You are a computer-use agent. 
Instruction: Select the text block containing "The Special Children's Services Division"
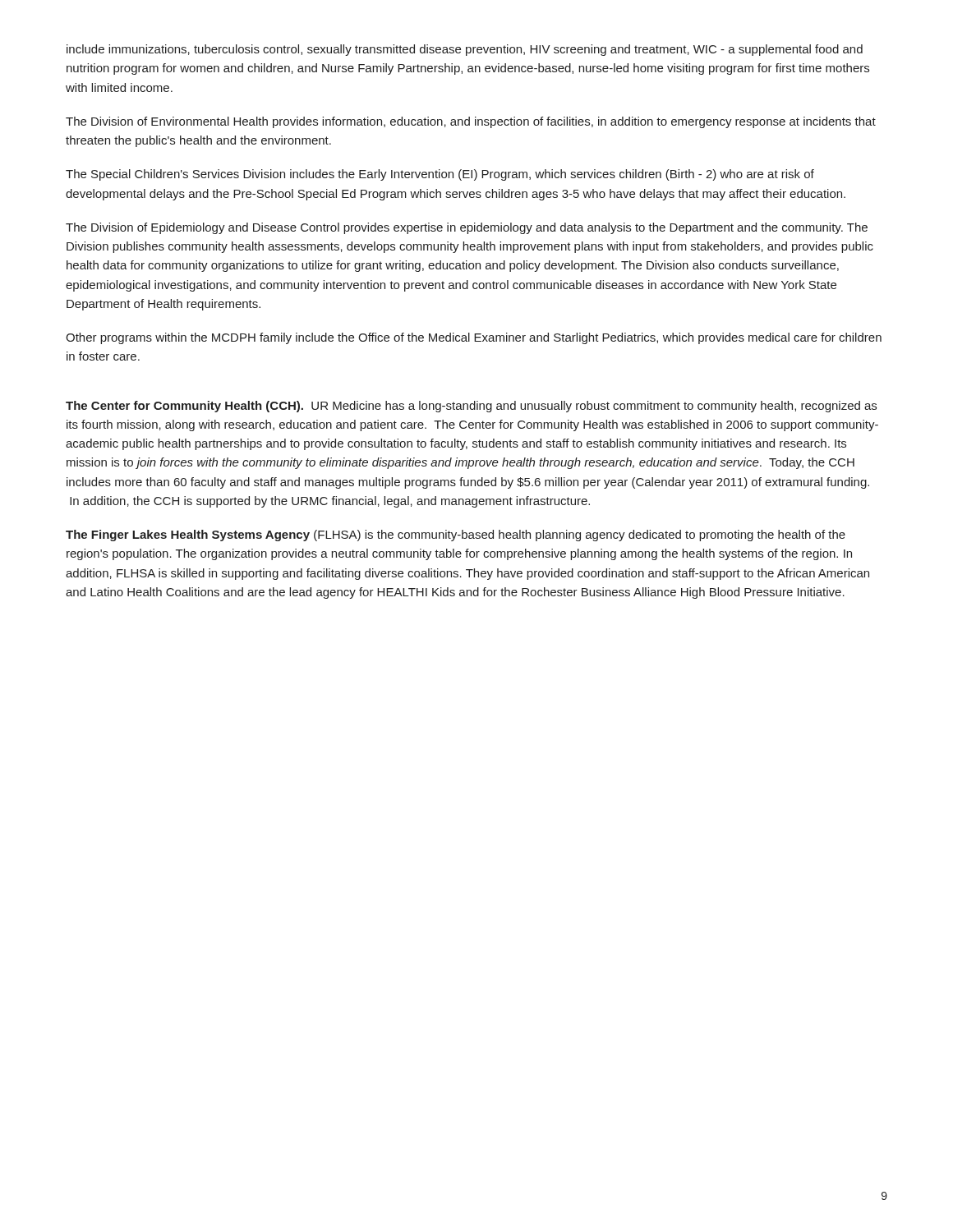(x=456, y=183)
